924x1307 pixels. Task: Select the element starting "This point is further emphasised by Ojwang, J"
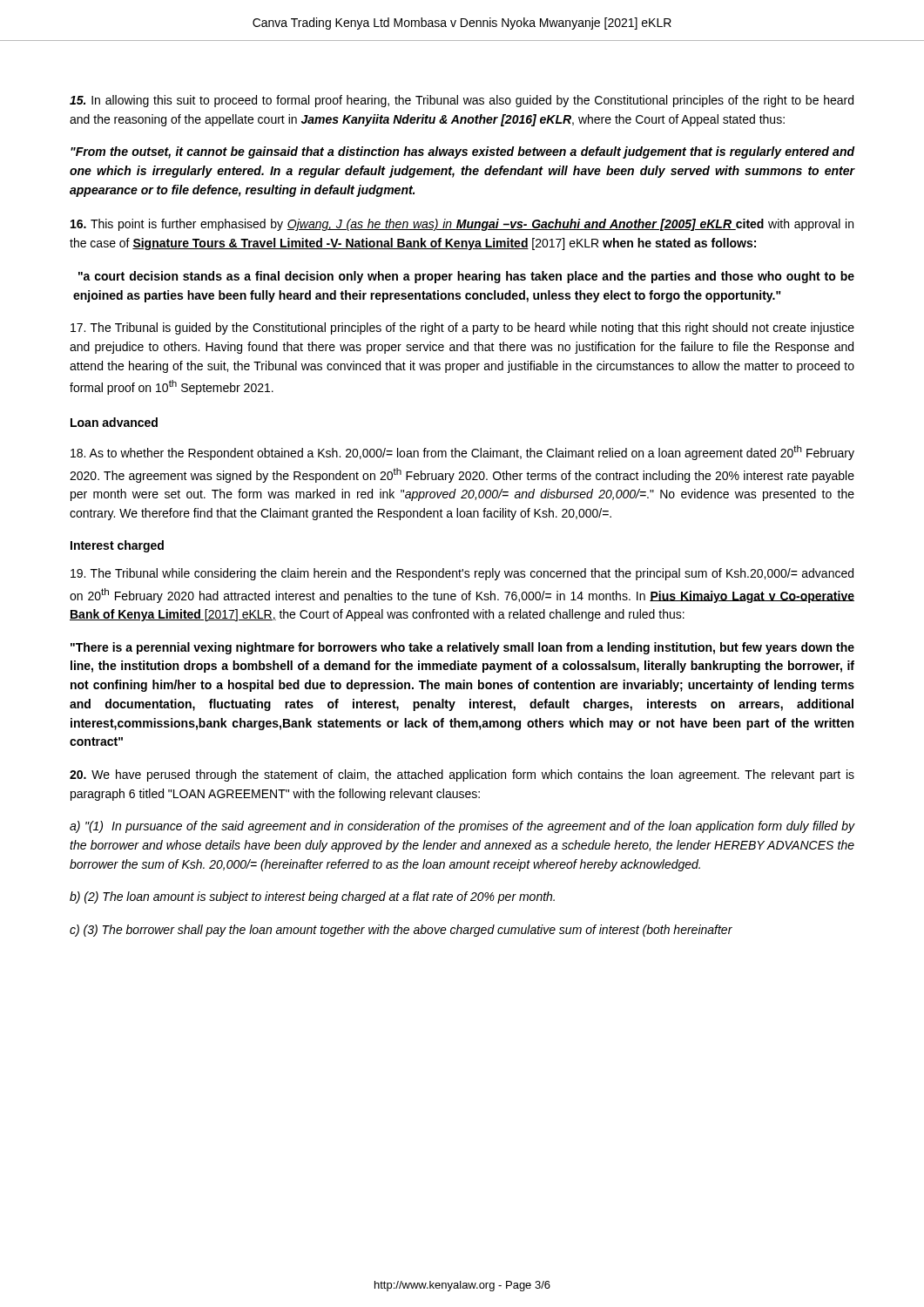462,234
